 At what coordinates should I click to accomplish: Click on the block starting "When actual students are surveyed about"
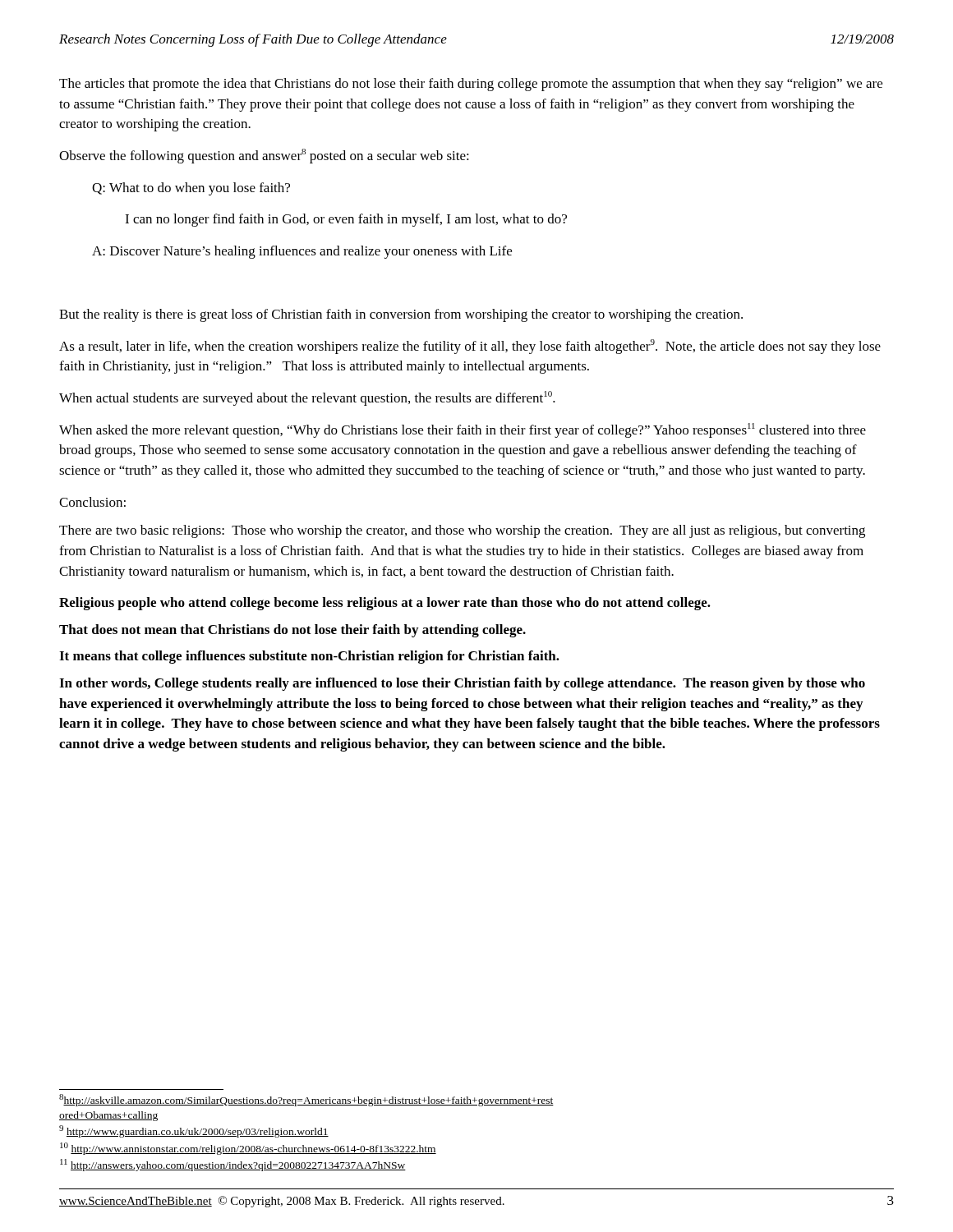476,399
